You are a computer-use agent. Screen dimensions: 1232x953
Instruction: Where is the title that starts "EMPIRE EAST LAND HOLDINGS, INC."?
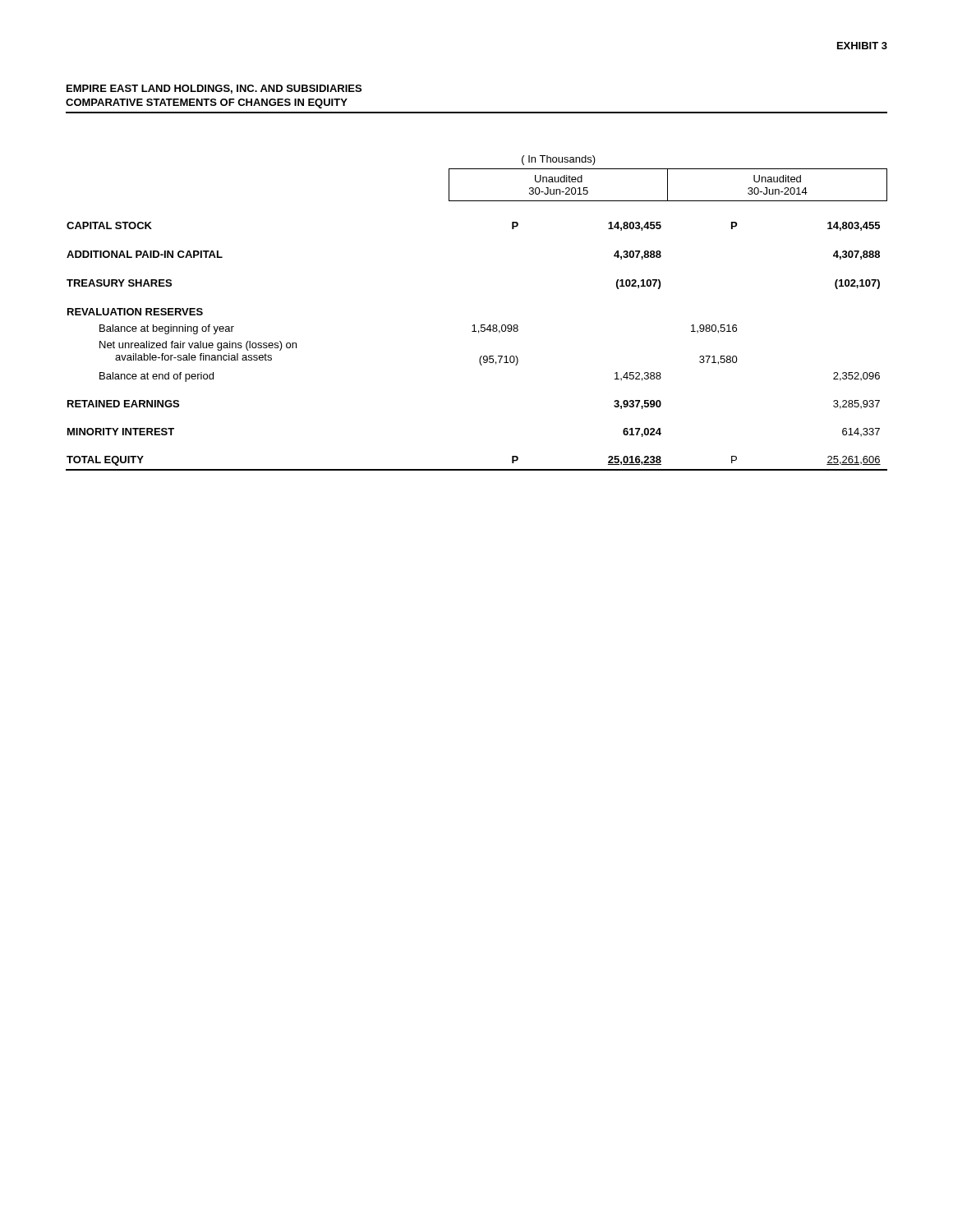point(214,89)
